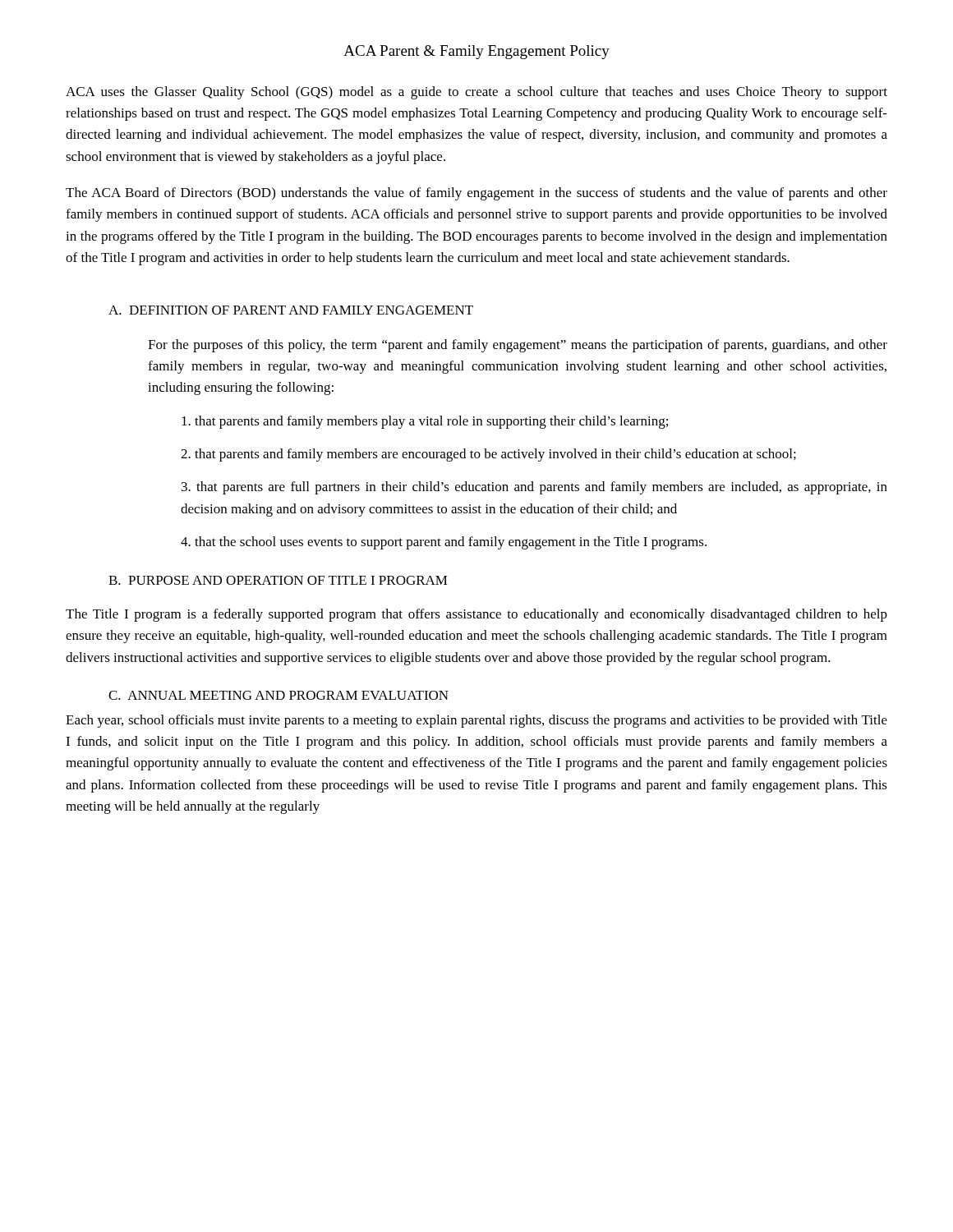Click on the text starting "4. that the school uses events to"
Image resolution: width=953 pixels, height=1232 pixels.
coord(444,542)
